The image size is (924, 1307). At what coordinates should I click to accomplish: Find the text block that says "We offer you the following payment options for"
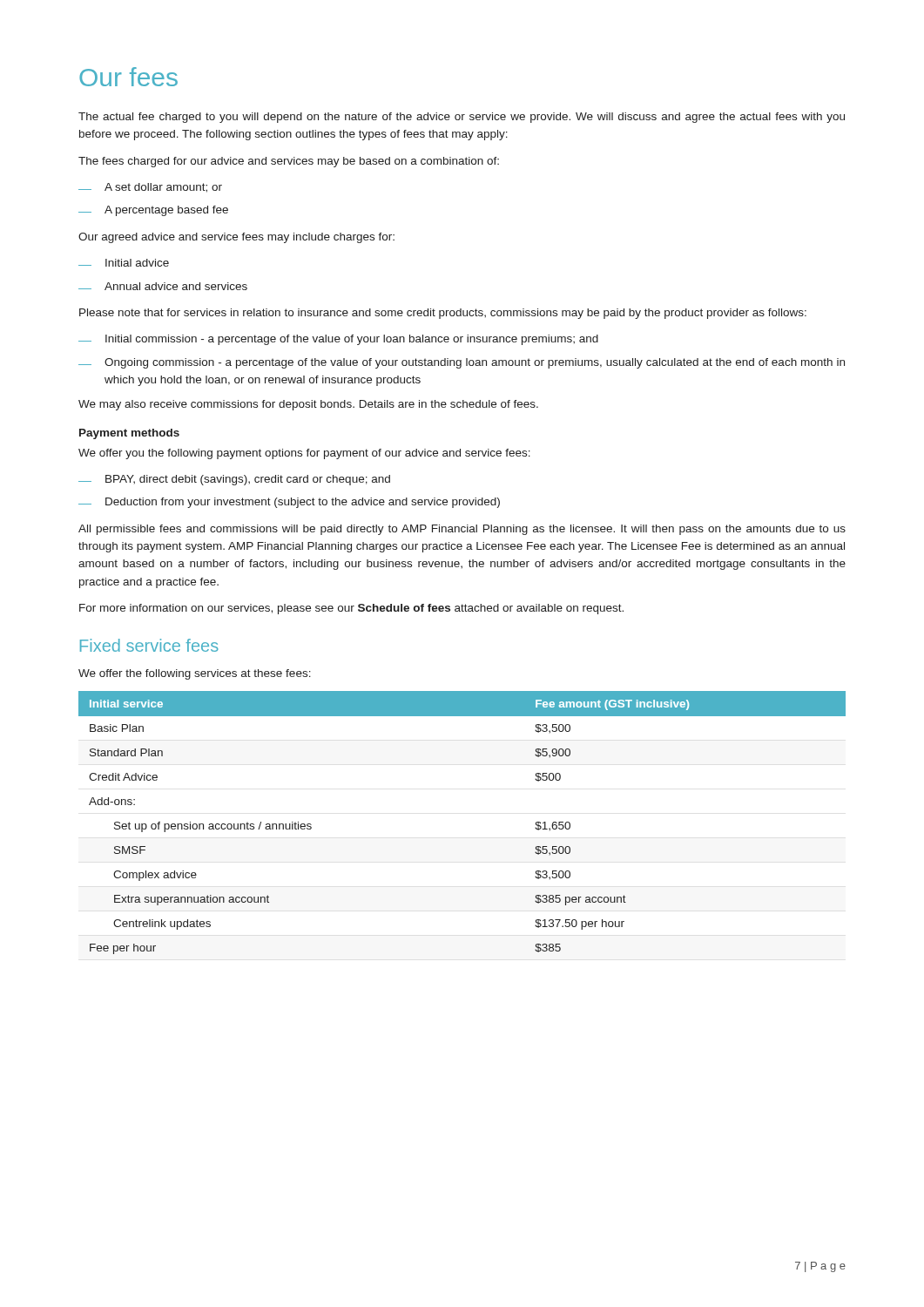click(x=305, y=452)
